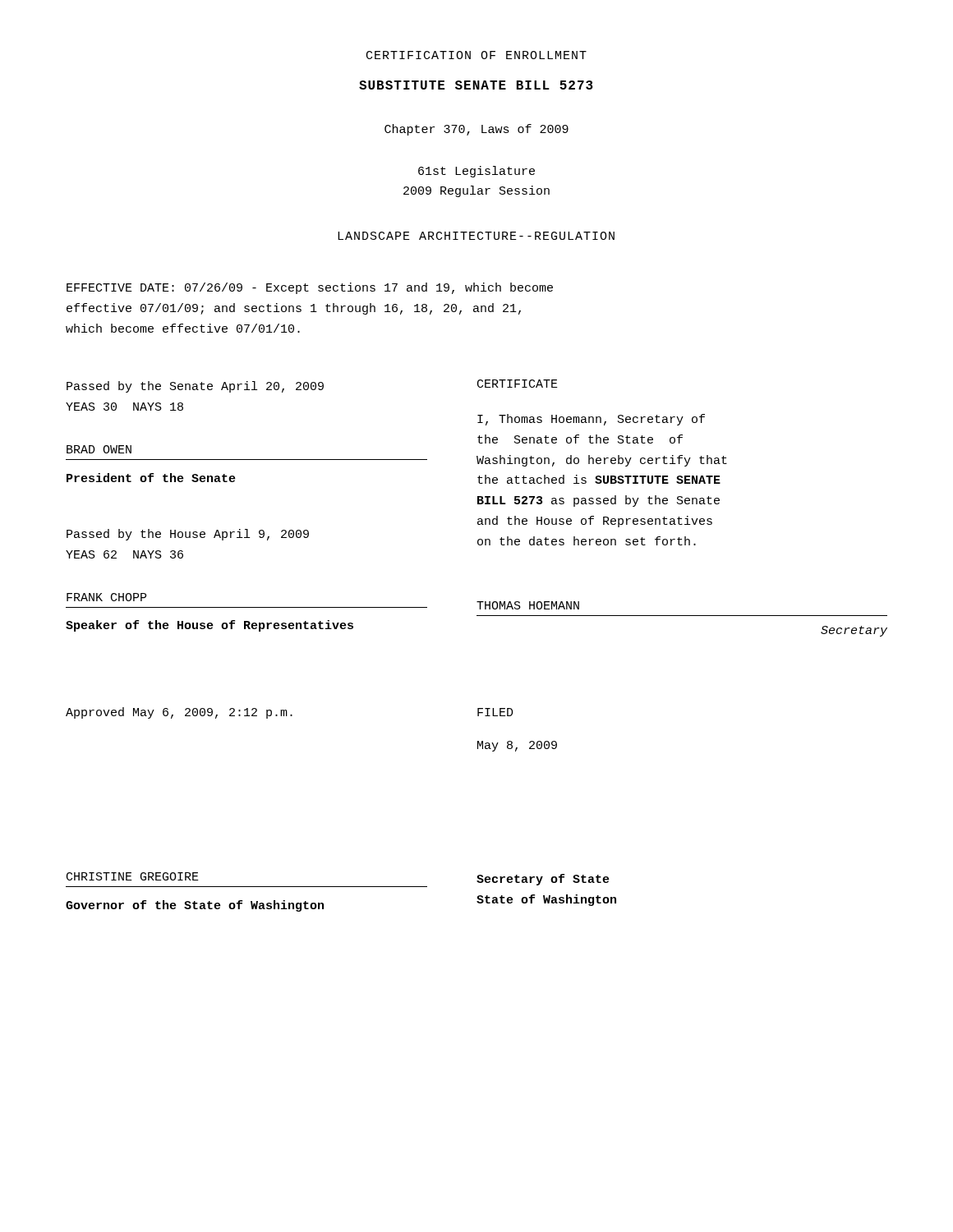Locate the text block that reads "Passed by the Senate"
The width and height of the screenshot is (953, 1232).
tap(195, 397)
